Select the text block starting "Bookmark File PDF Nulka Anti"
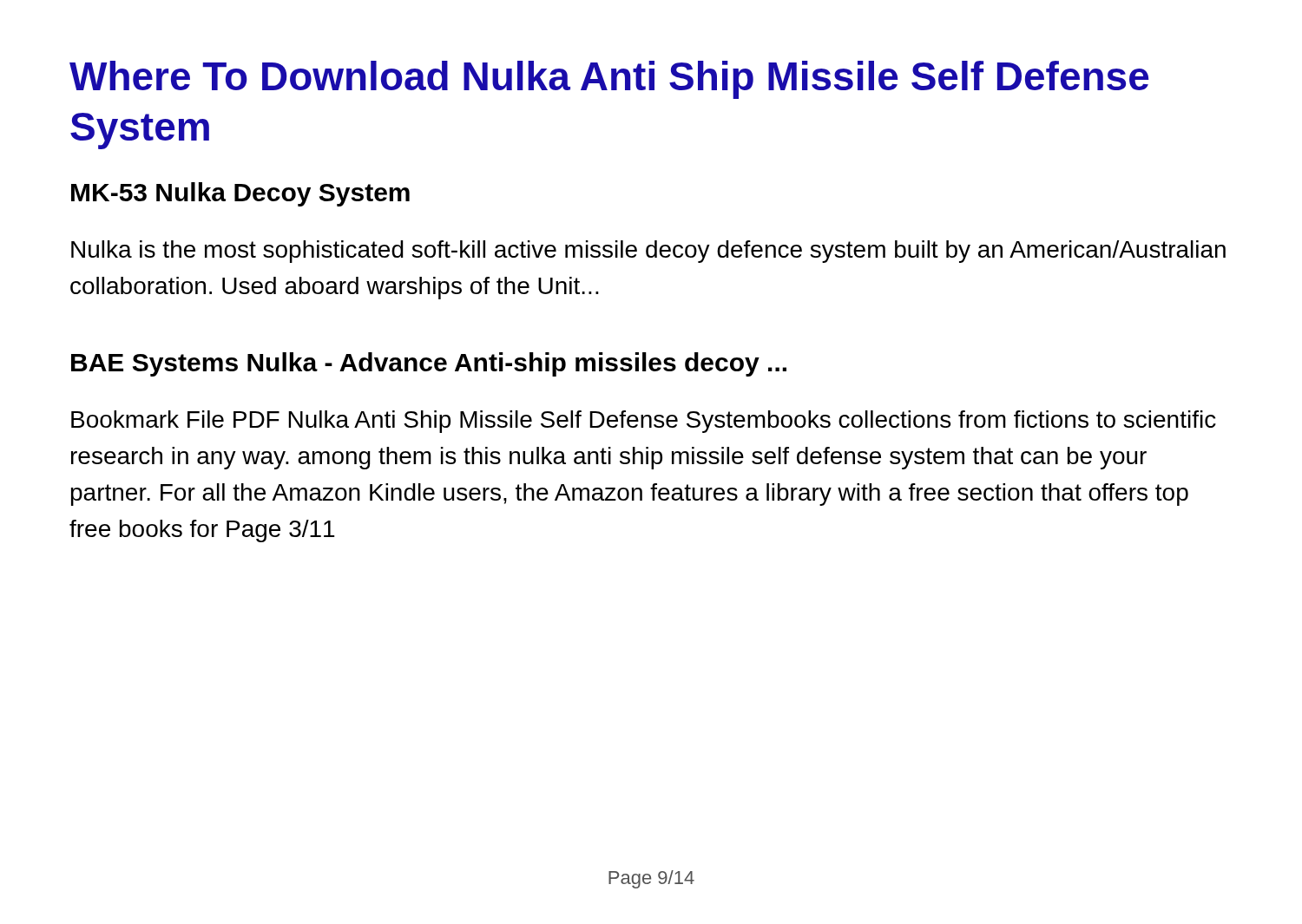The width and height of the screenshot is (1302, 924). click(651, 475)
